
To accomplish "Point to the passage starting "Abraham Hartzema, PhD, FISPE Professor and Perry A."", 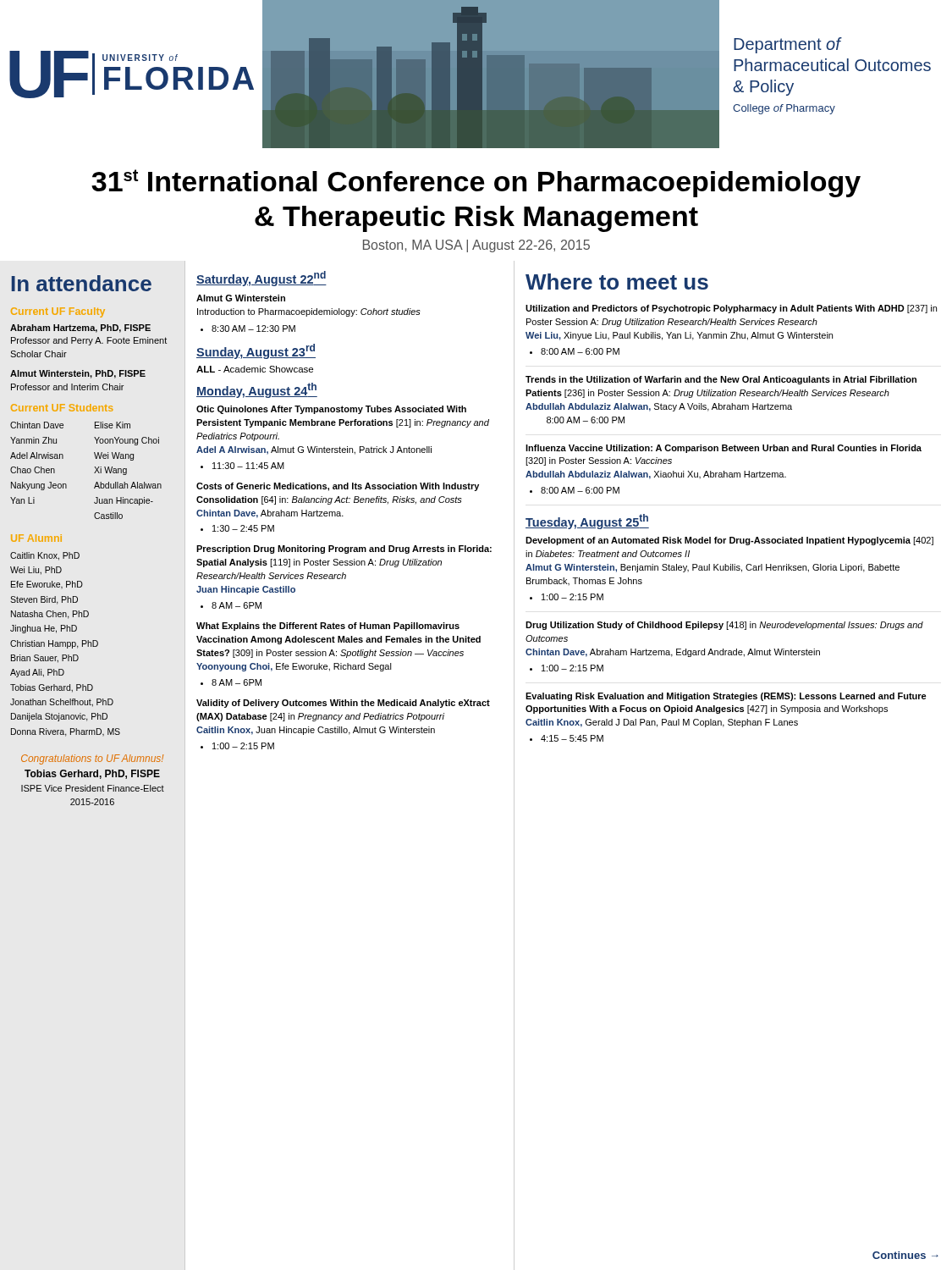I will coord(89,341).
